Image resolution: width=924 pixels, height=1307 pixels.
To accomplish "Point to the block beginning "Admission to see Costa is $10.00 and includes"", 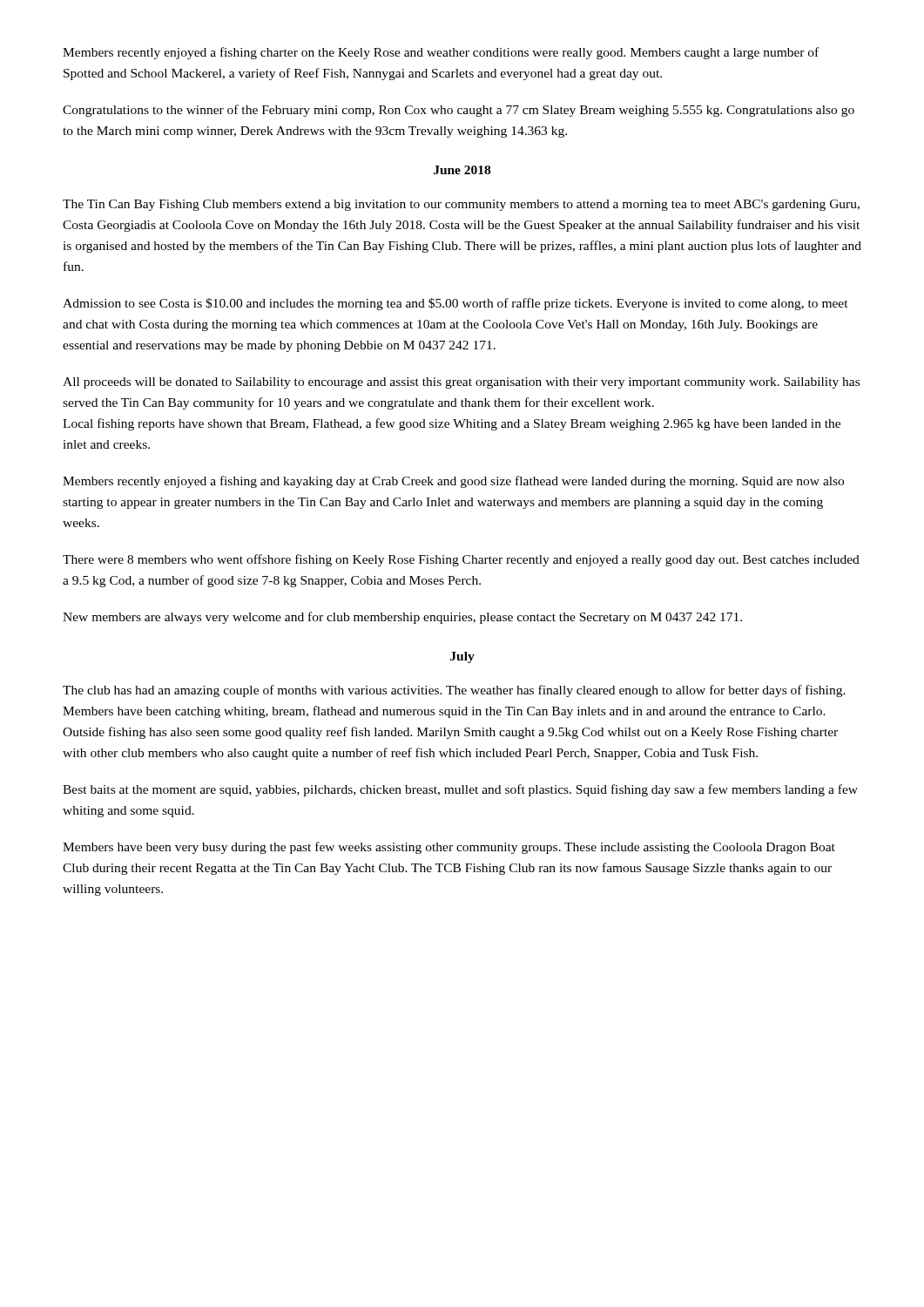I will click(x=455, y=324).
